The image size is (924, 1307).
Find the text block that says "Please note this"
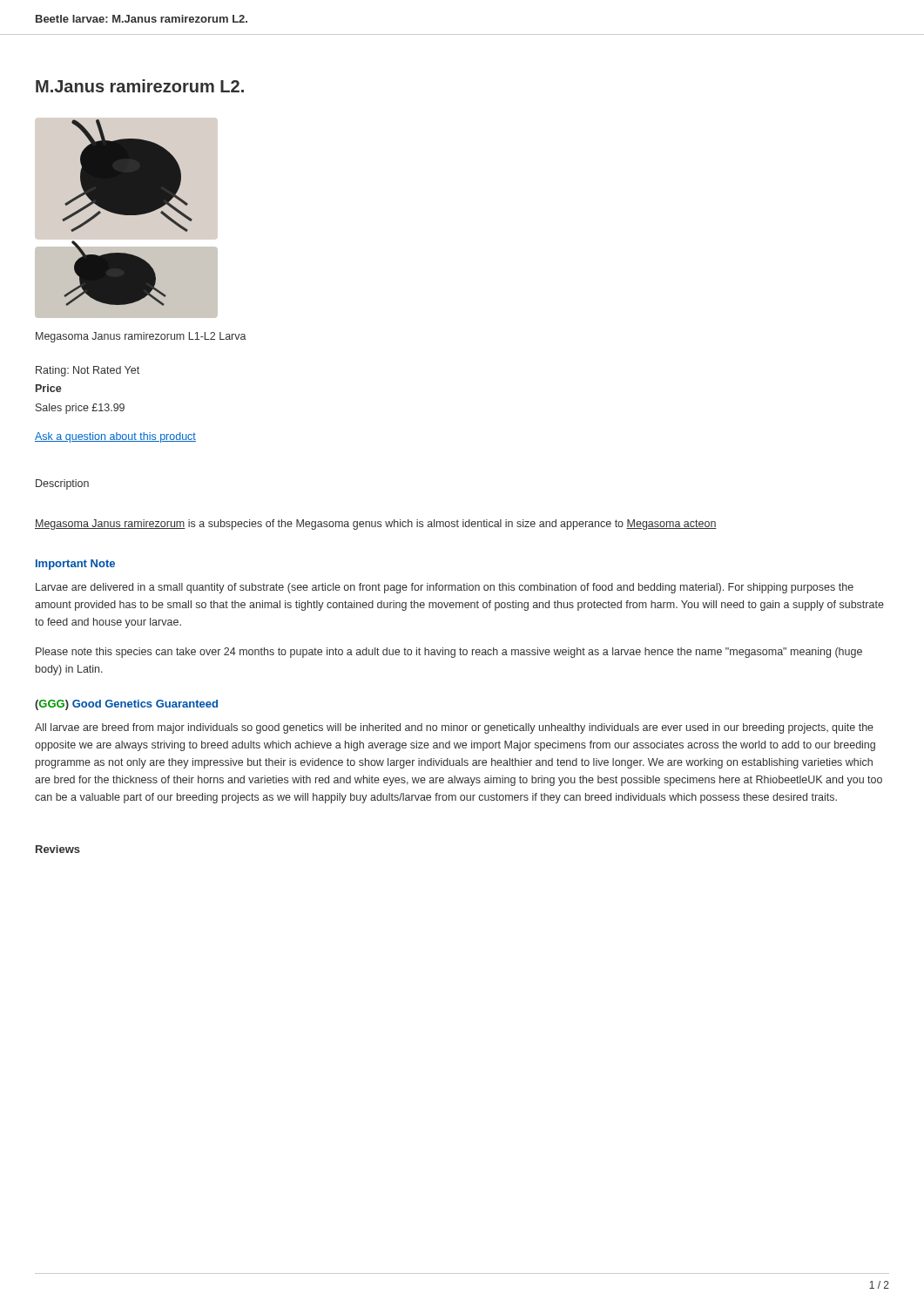pos(449,660)
